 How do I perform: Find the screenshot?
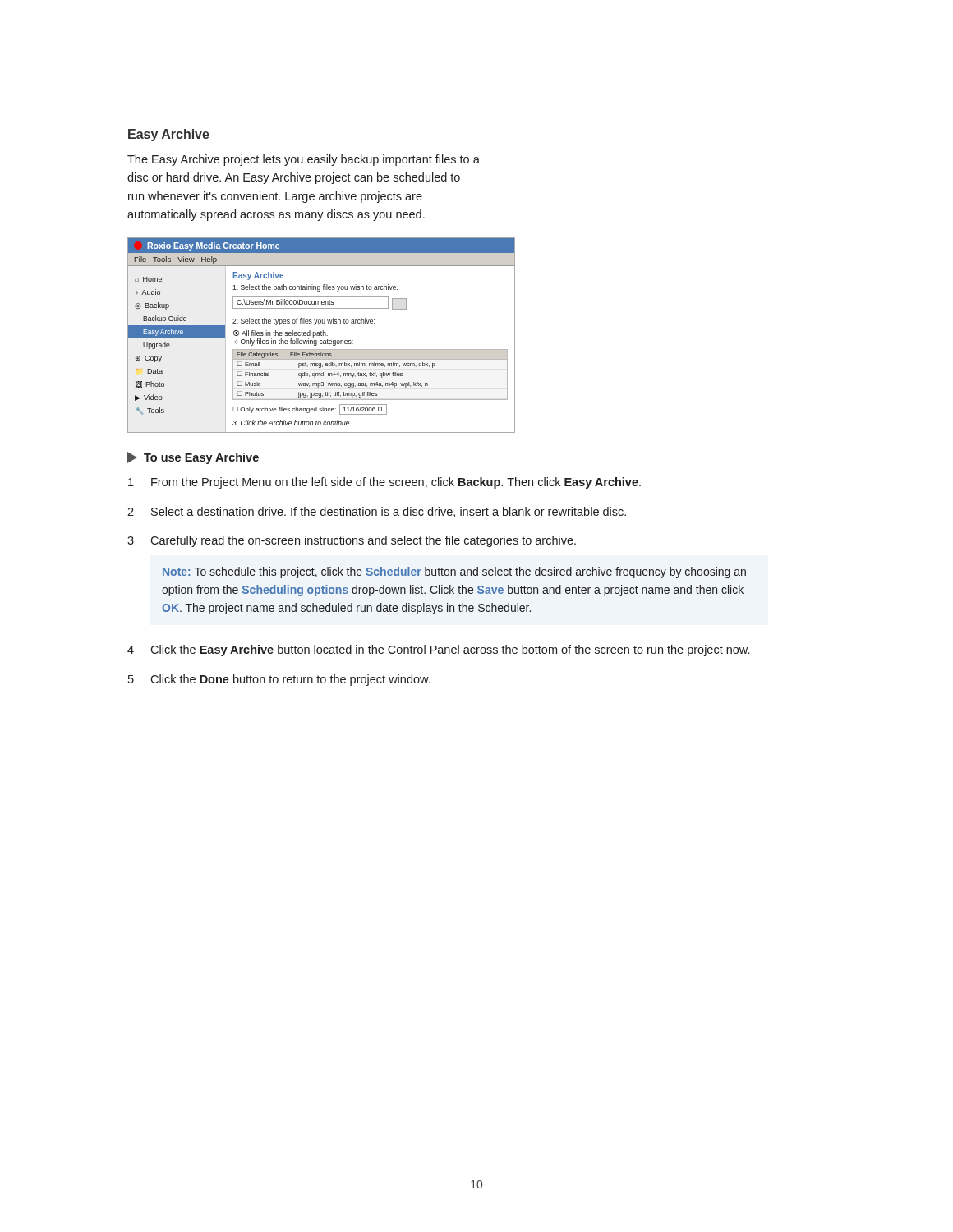pos(448,335)
